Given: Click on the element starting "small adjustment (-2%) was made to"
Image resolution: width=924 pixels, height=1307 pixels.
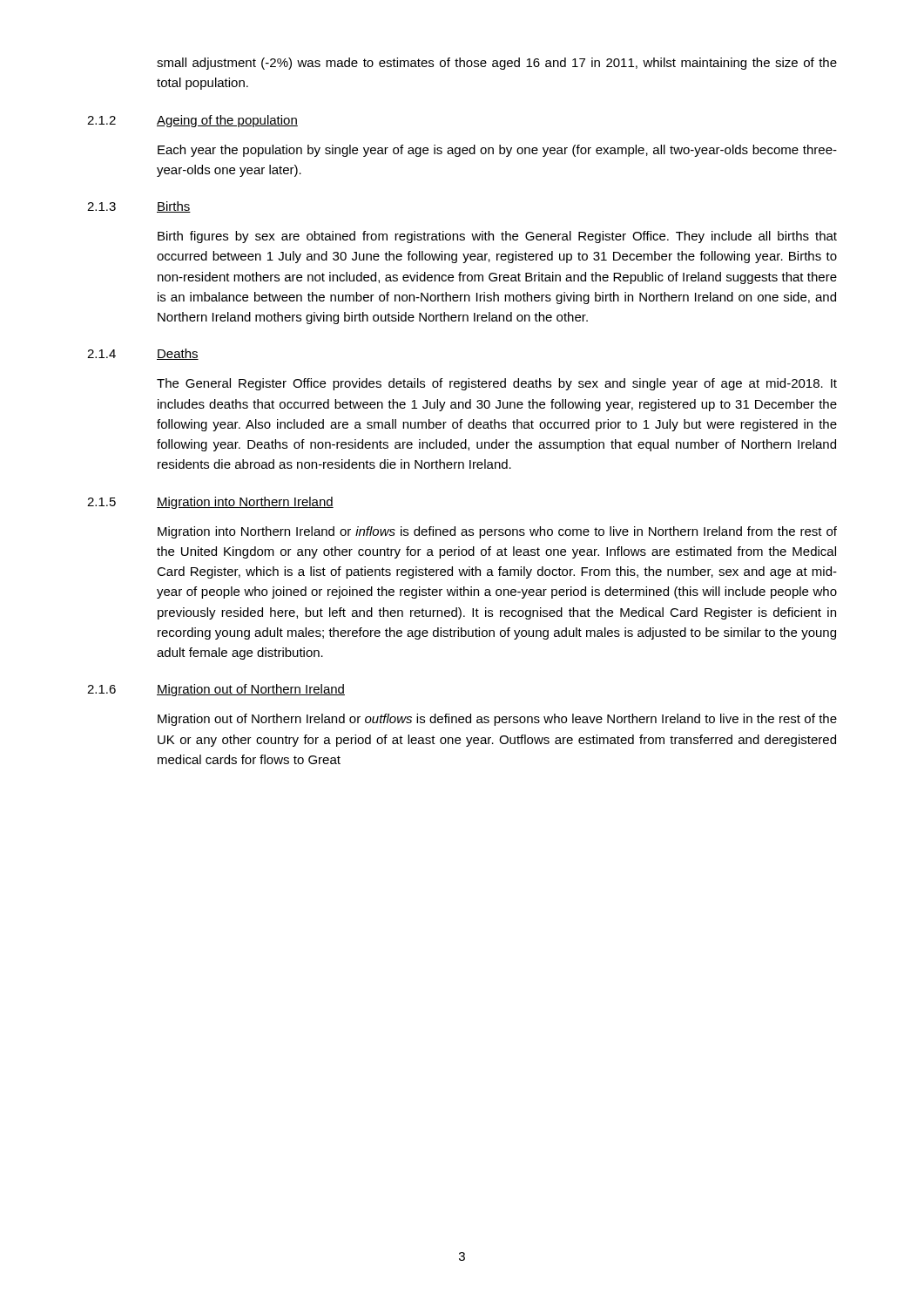Looking at the screenshot, I should [497, 72].
